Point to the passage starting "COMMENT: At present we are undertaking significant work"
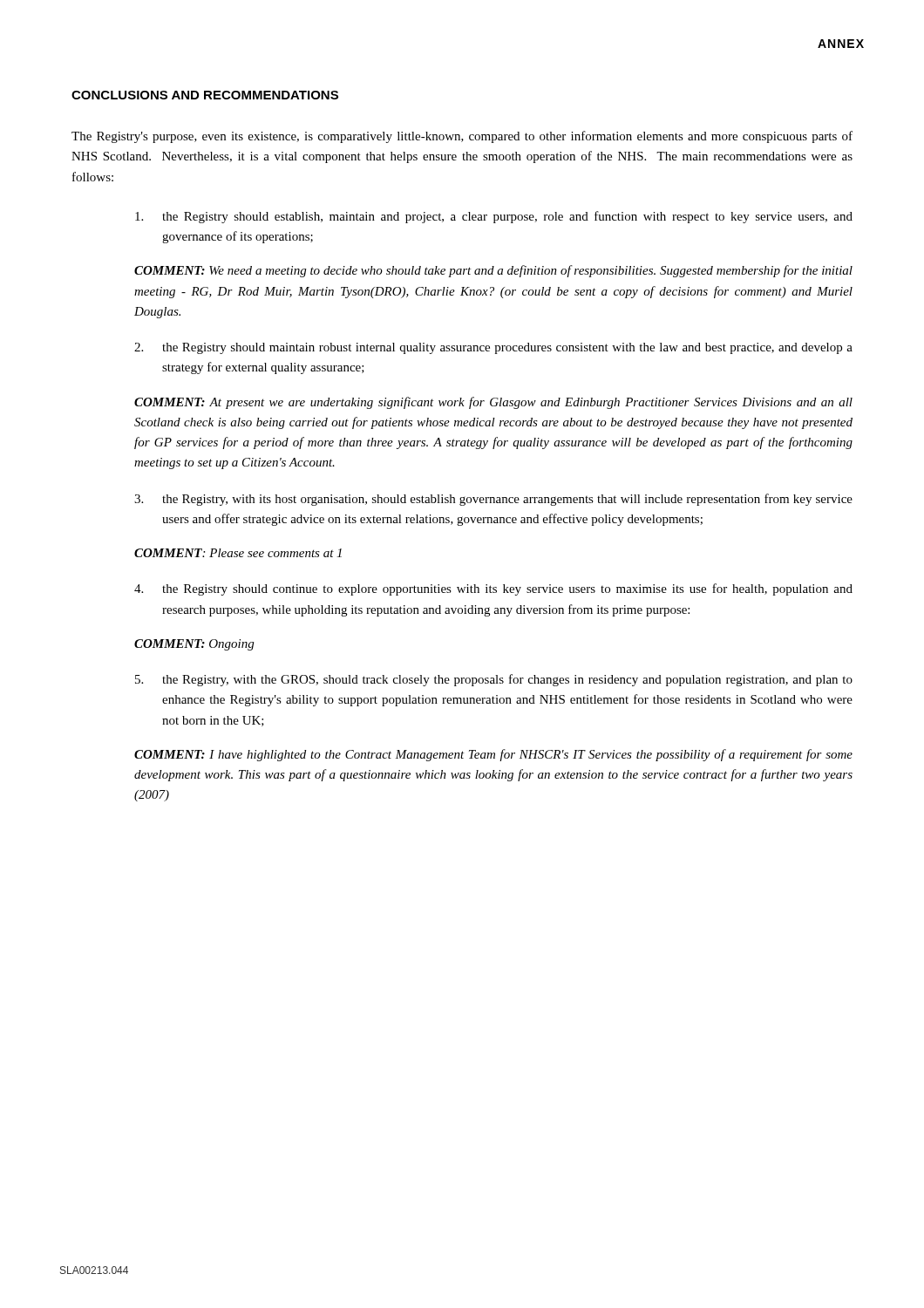This screenshot has width=924, height=1308. (x=493, y=432)
